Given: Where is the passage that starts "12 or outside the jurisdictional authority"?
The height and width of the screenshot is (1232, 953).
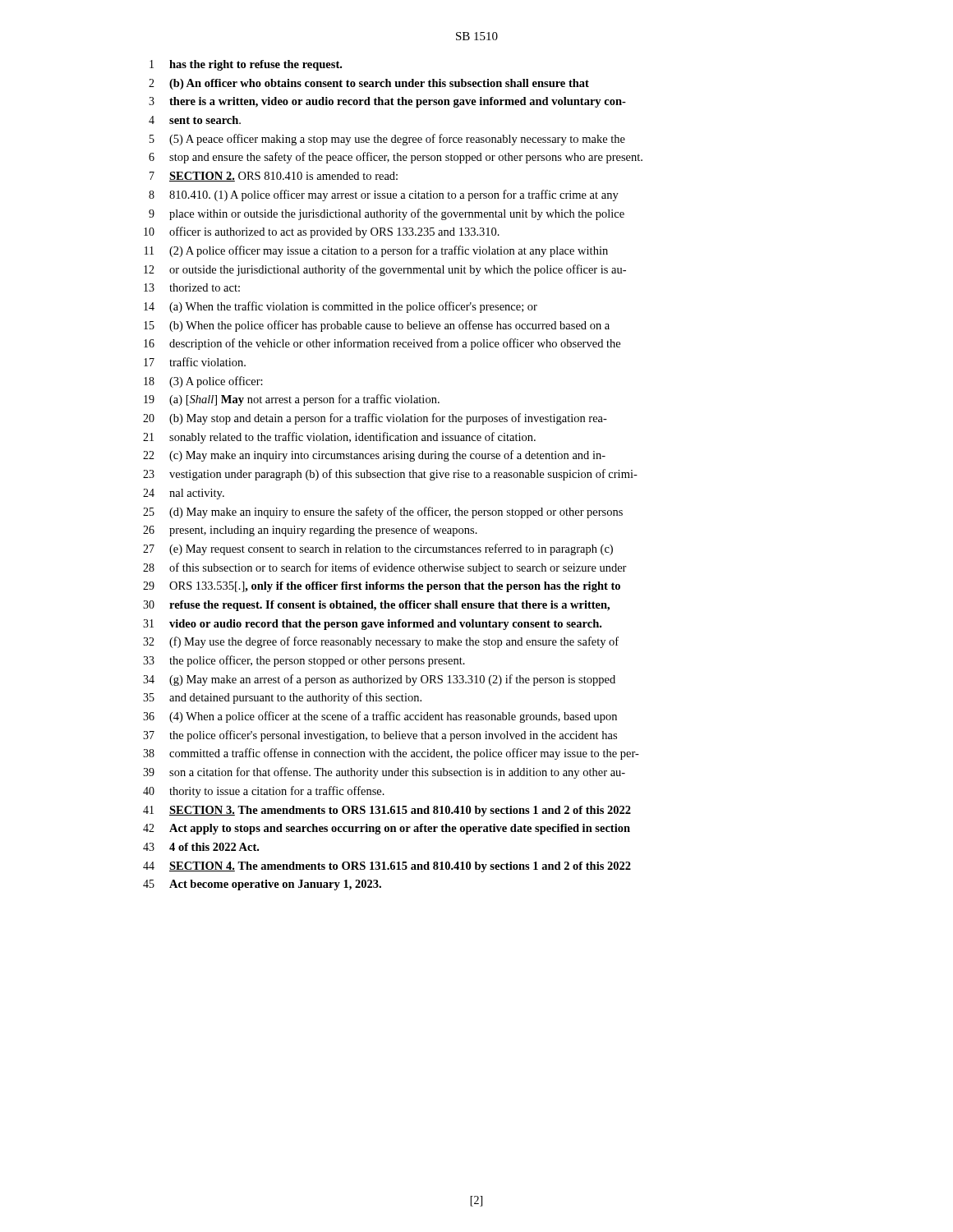Looking at the screenshot, I should [476, 269].
